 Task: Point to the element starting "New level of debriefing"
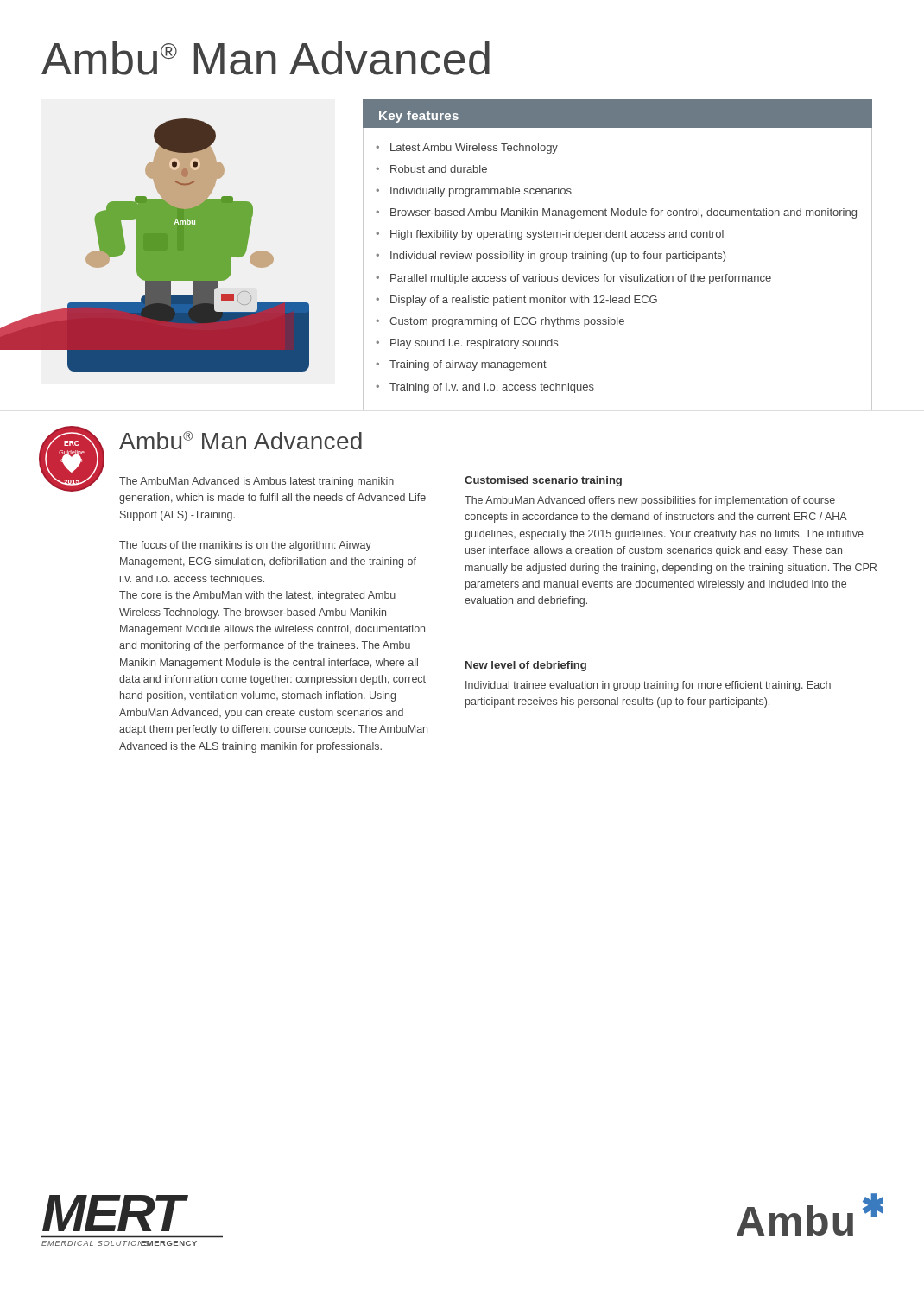pyautogui.click(x=526, y=665)
